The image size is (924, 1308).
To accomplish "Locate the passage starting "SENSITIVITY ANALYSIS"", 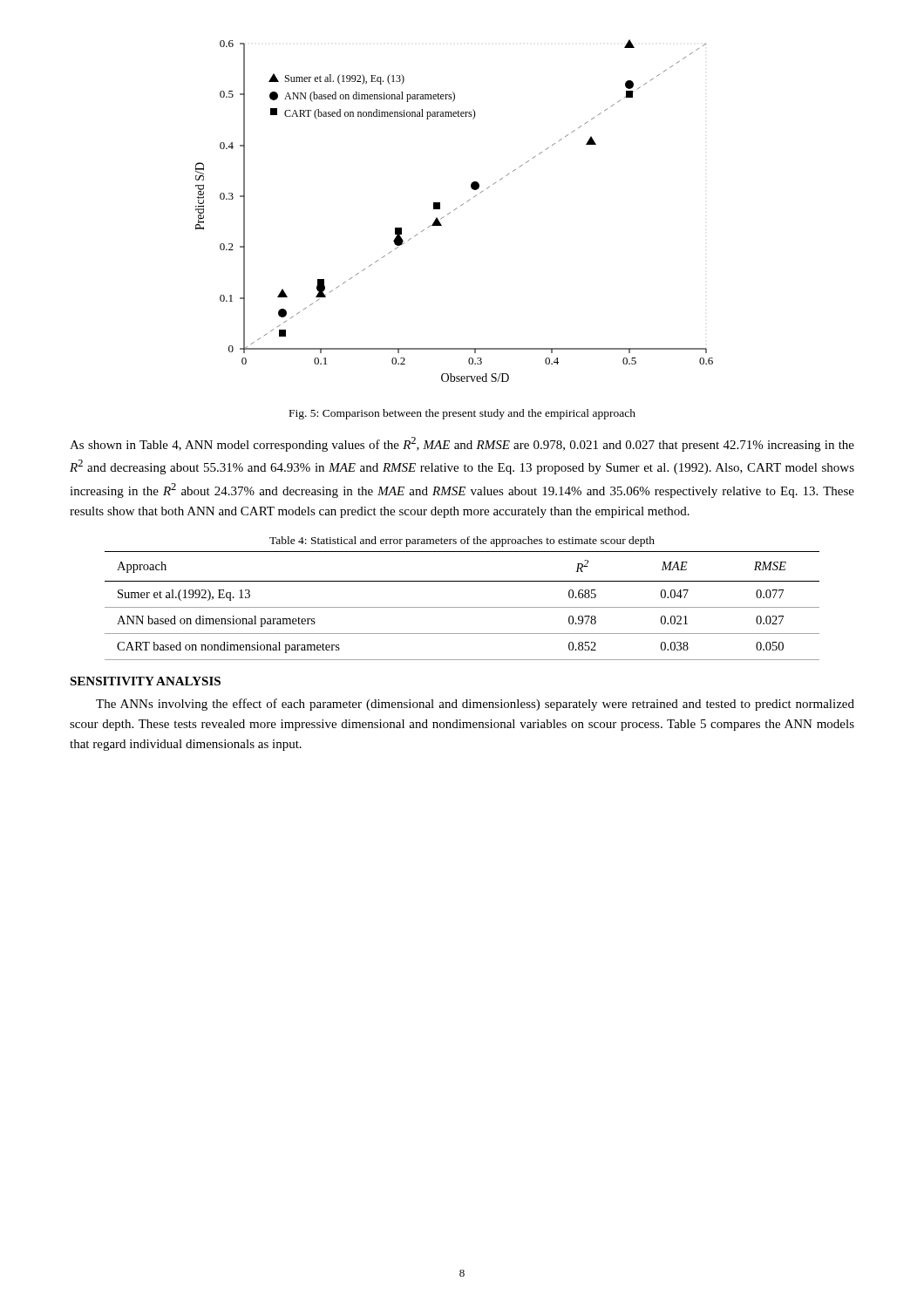I will click(x=145, y=681).
